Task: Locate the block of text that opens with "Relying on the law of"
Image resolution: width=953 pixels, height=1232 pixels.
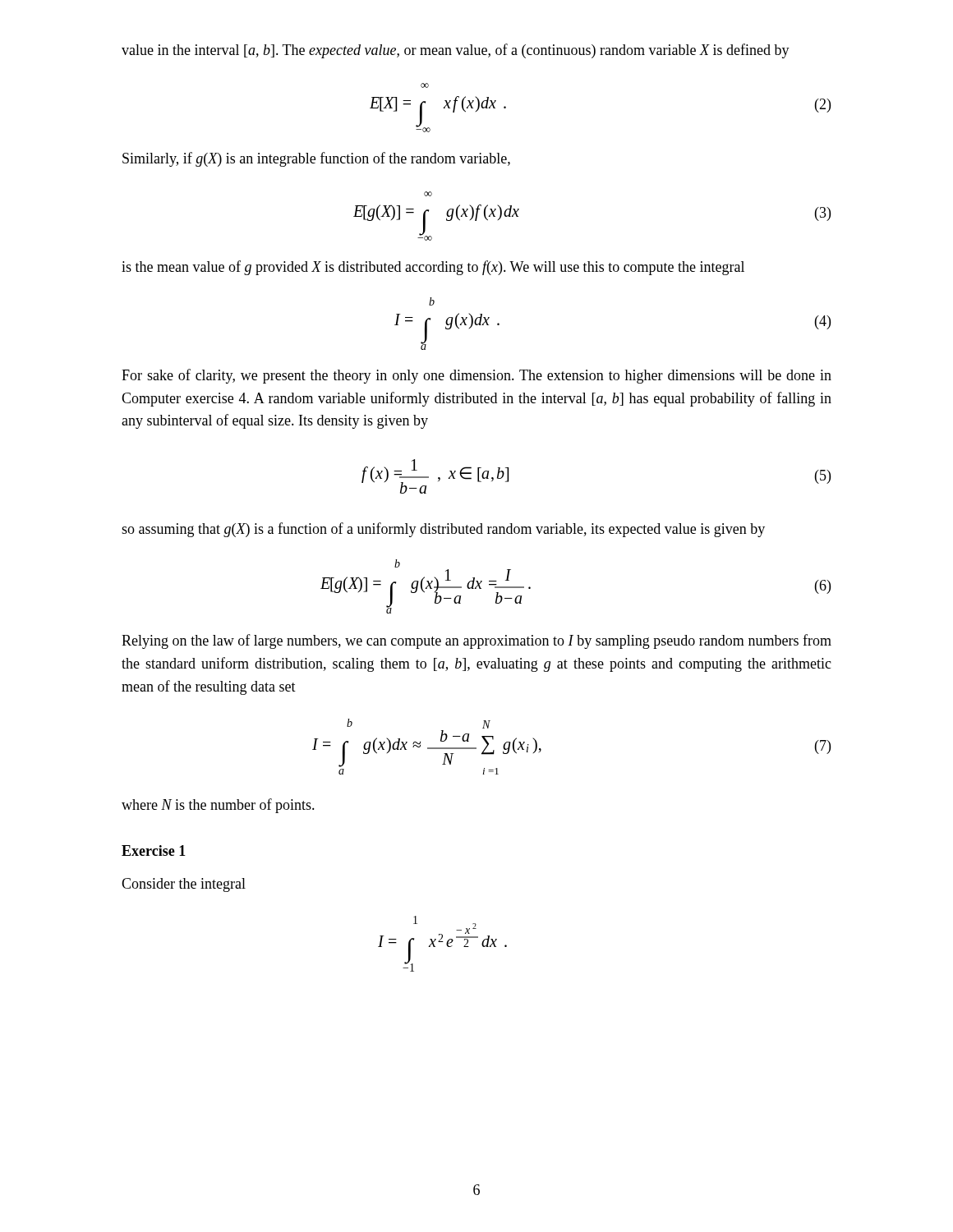Action: click(x=476, y=665)
